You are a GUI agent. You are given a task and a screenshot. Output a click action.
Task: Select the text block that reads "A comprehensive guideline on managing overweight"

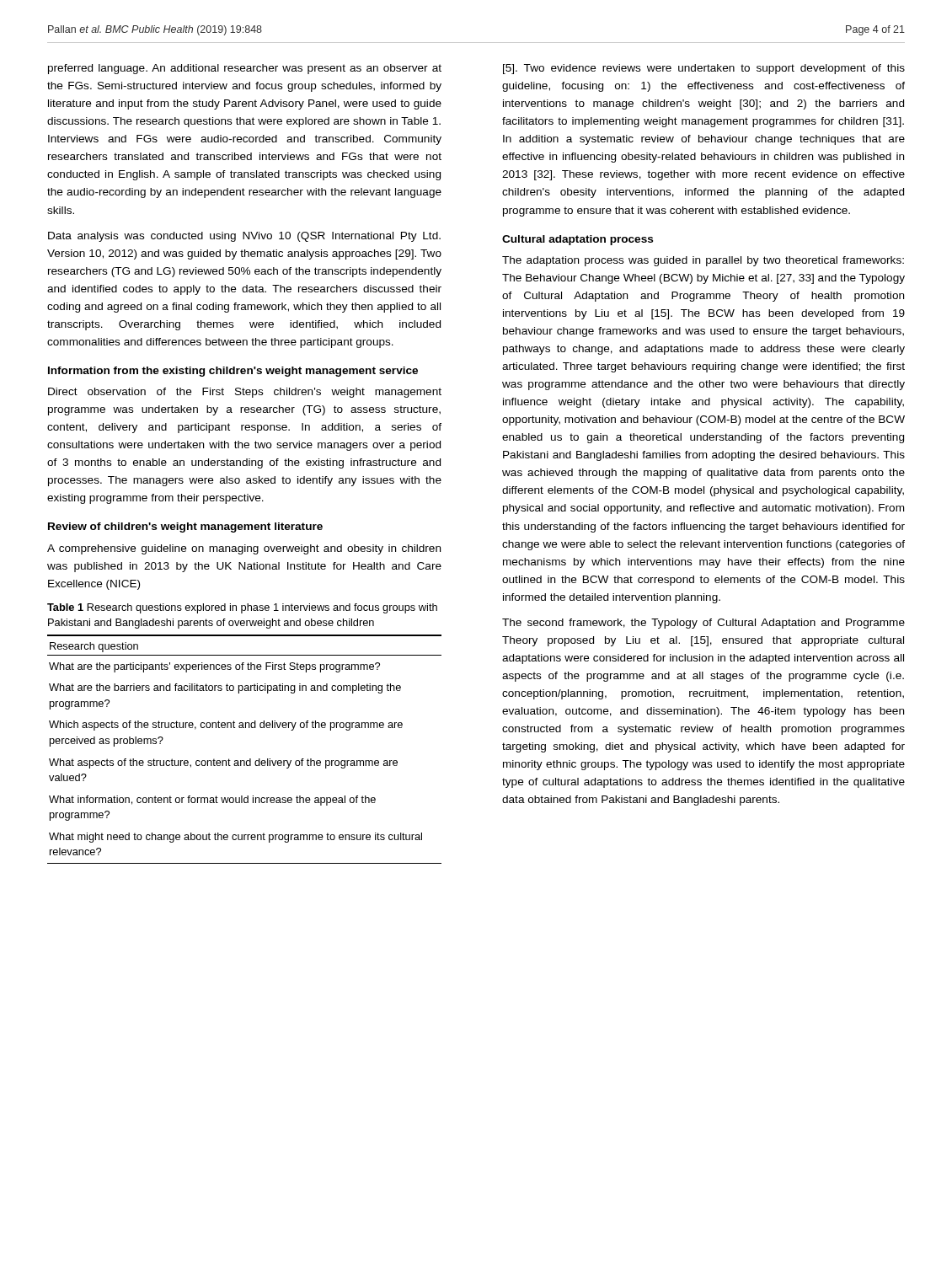tap(244, 566)
